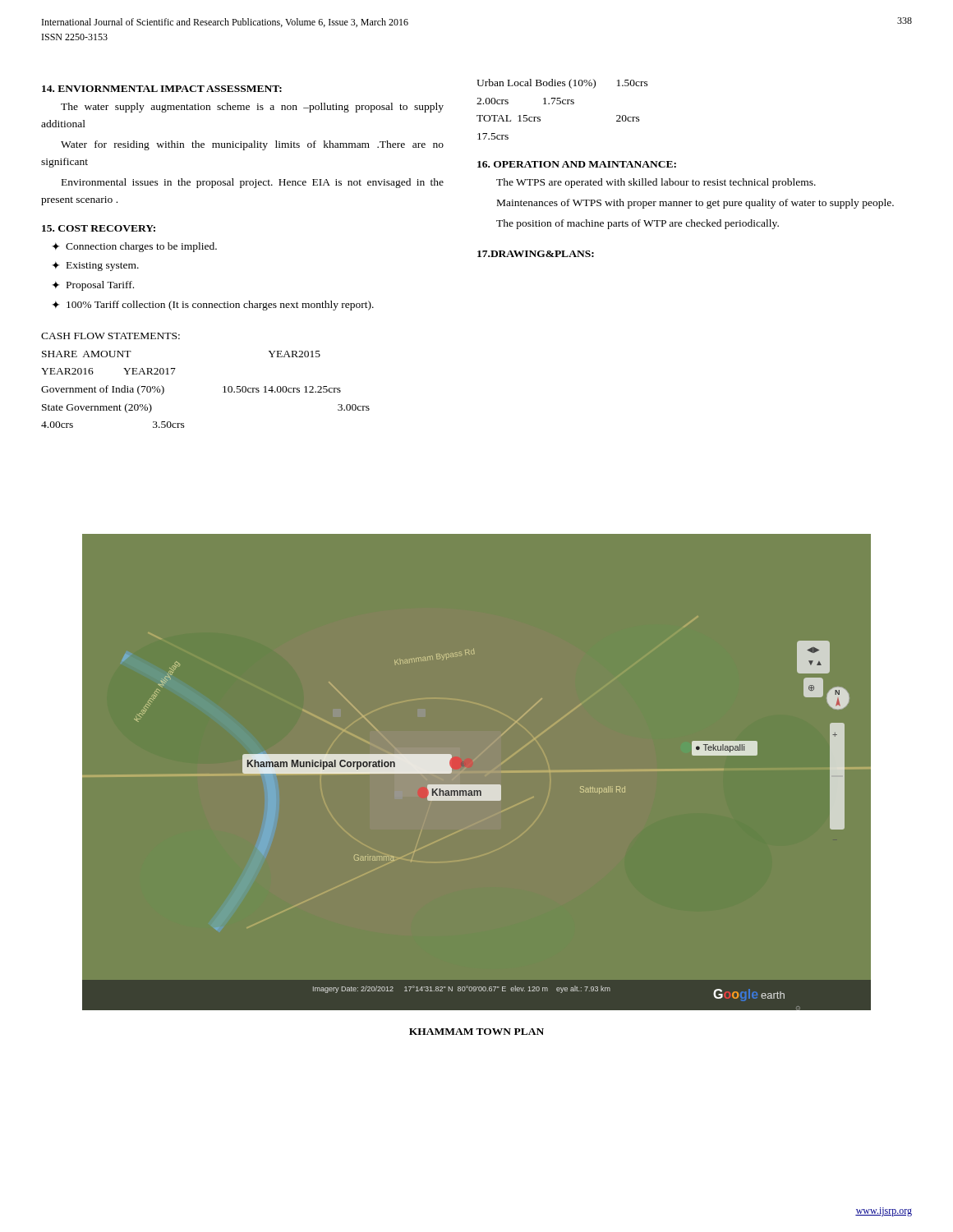Click where it says "15. COST RECOVERY:"
Viewport: 953px width, 1232px height.
[99, 228]
